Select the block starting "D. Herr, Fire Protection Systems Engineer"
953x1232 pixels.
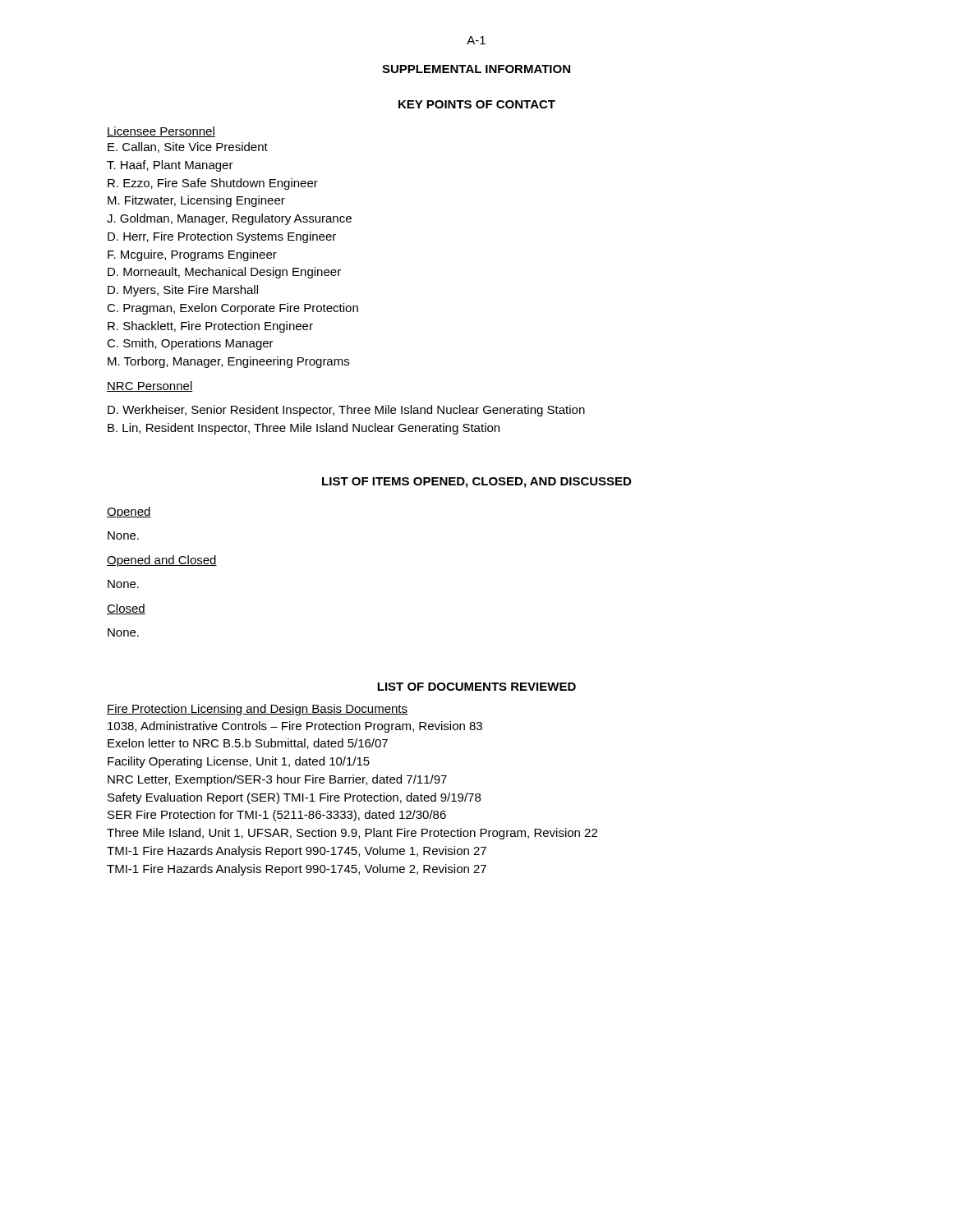[222, 236]
